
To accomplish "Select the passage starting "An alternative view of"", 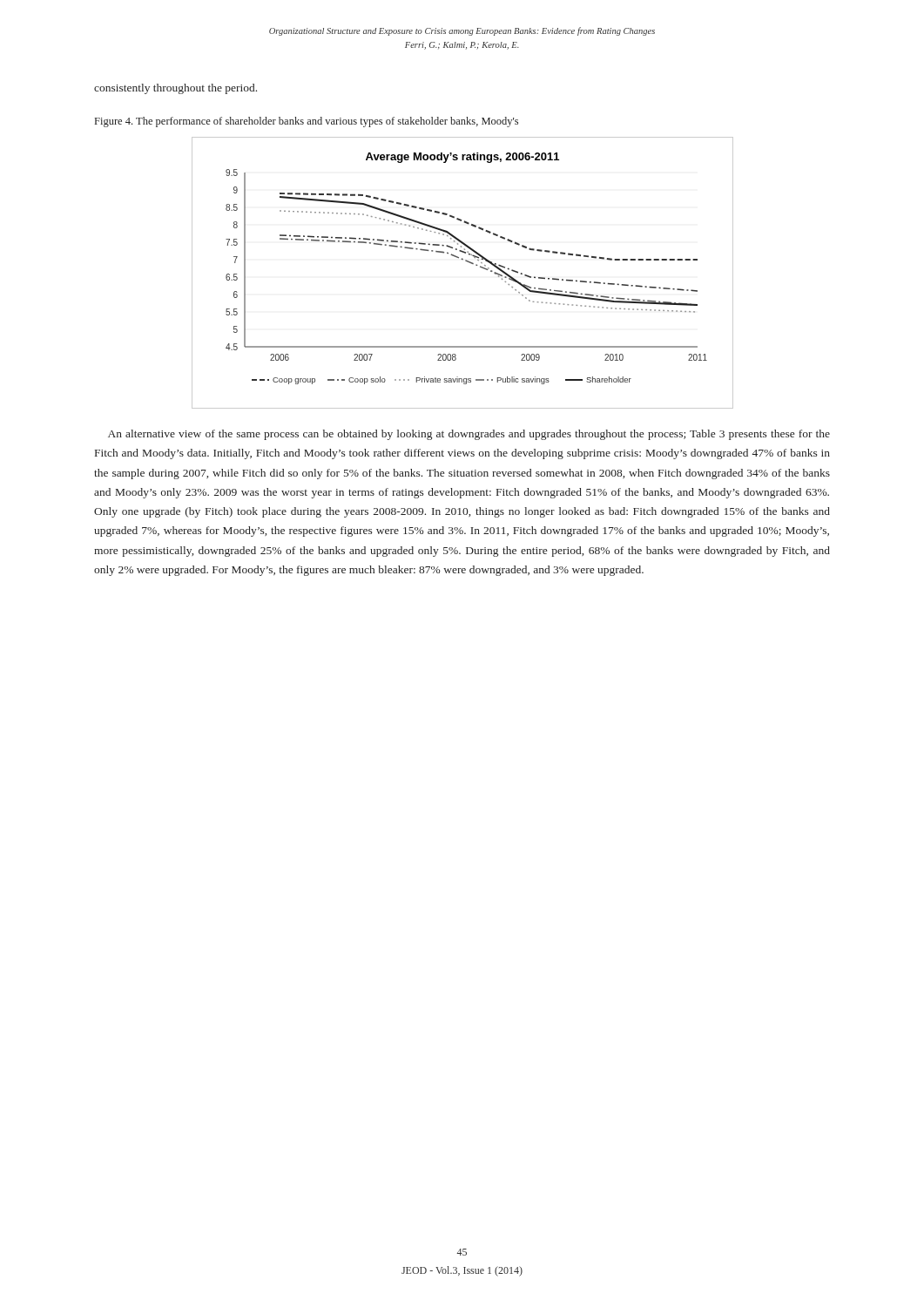I will coord(462,501).
